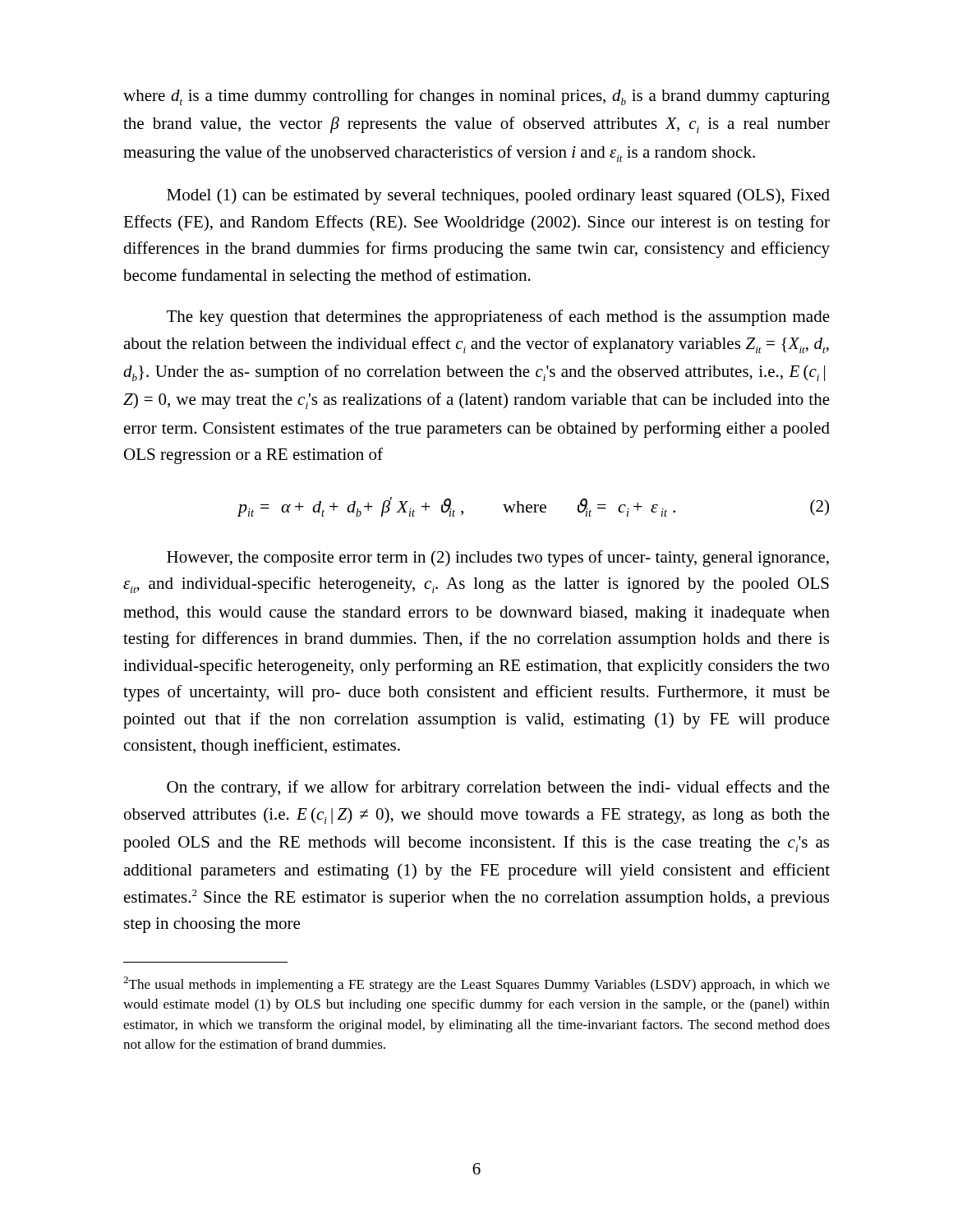Image resolution: width=953 pixels, height=1232 pixels.
Task: Click on the text block that says "The key question that determines the appropriateness of"
Action: 476,385
